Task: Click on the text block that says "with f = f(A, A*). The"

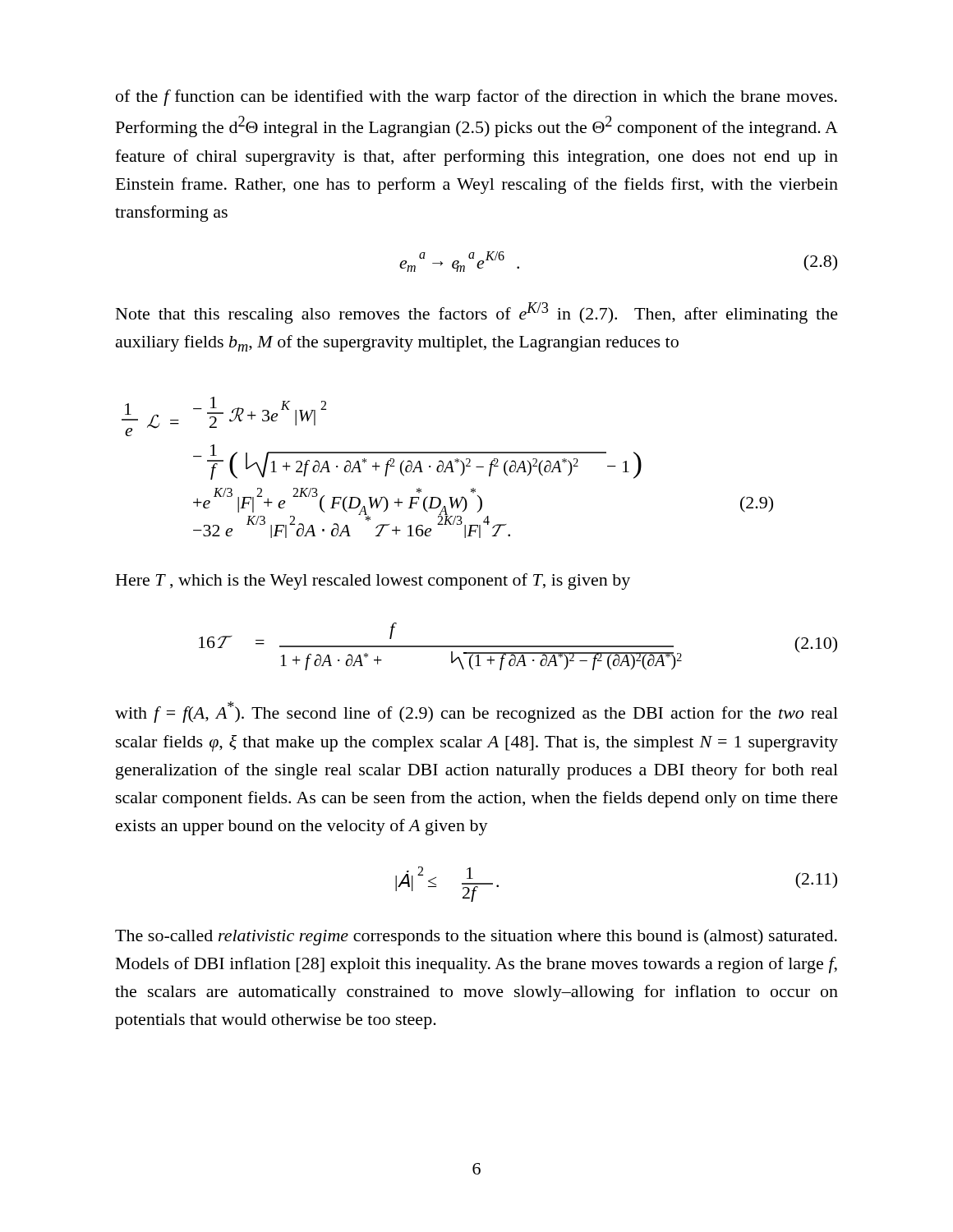Action: click(x=476, y=768)
